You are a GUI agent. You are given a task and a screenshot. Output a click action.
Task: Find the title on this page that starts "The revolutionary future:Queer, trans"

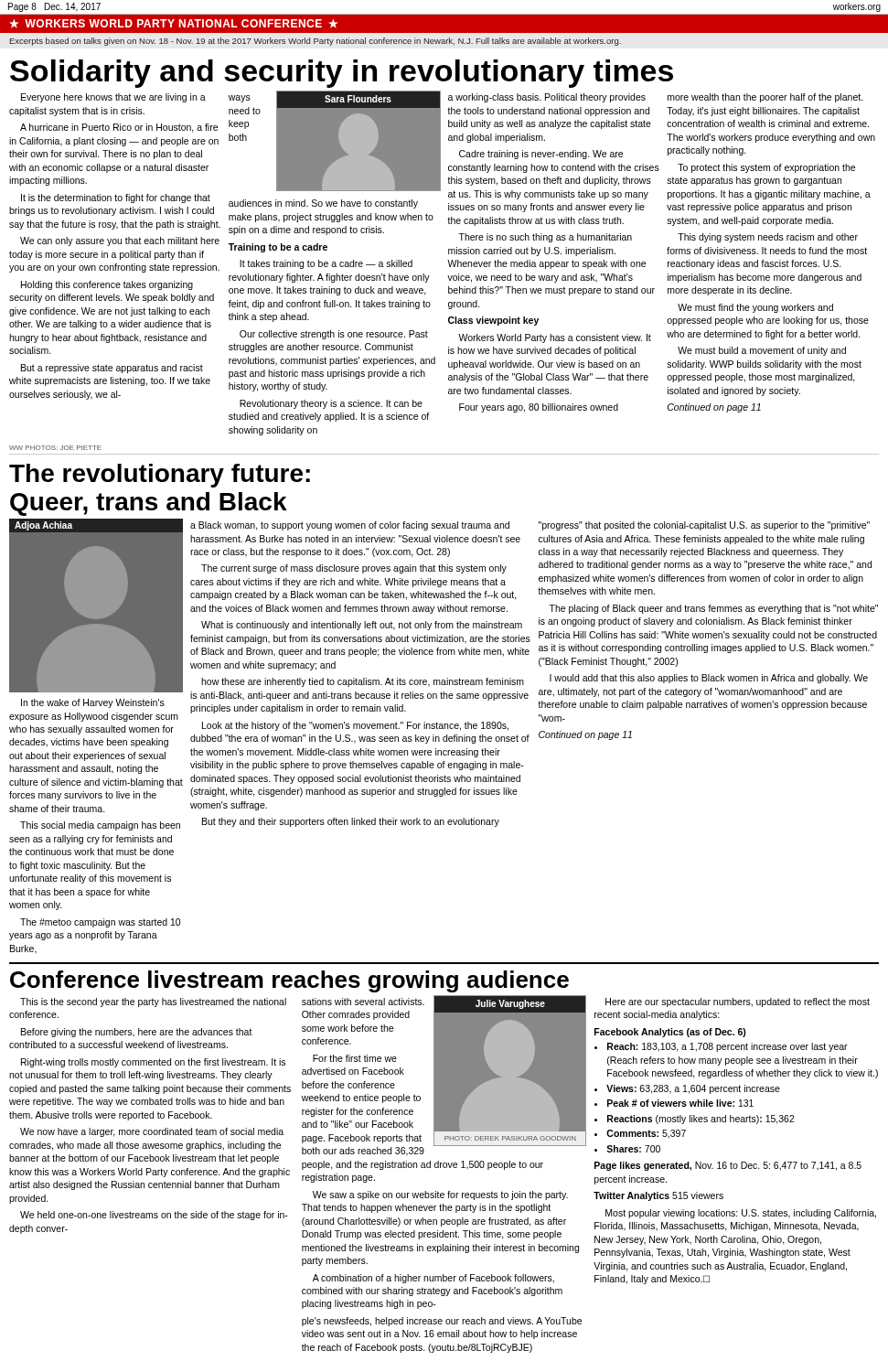[161, 488]
